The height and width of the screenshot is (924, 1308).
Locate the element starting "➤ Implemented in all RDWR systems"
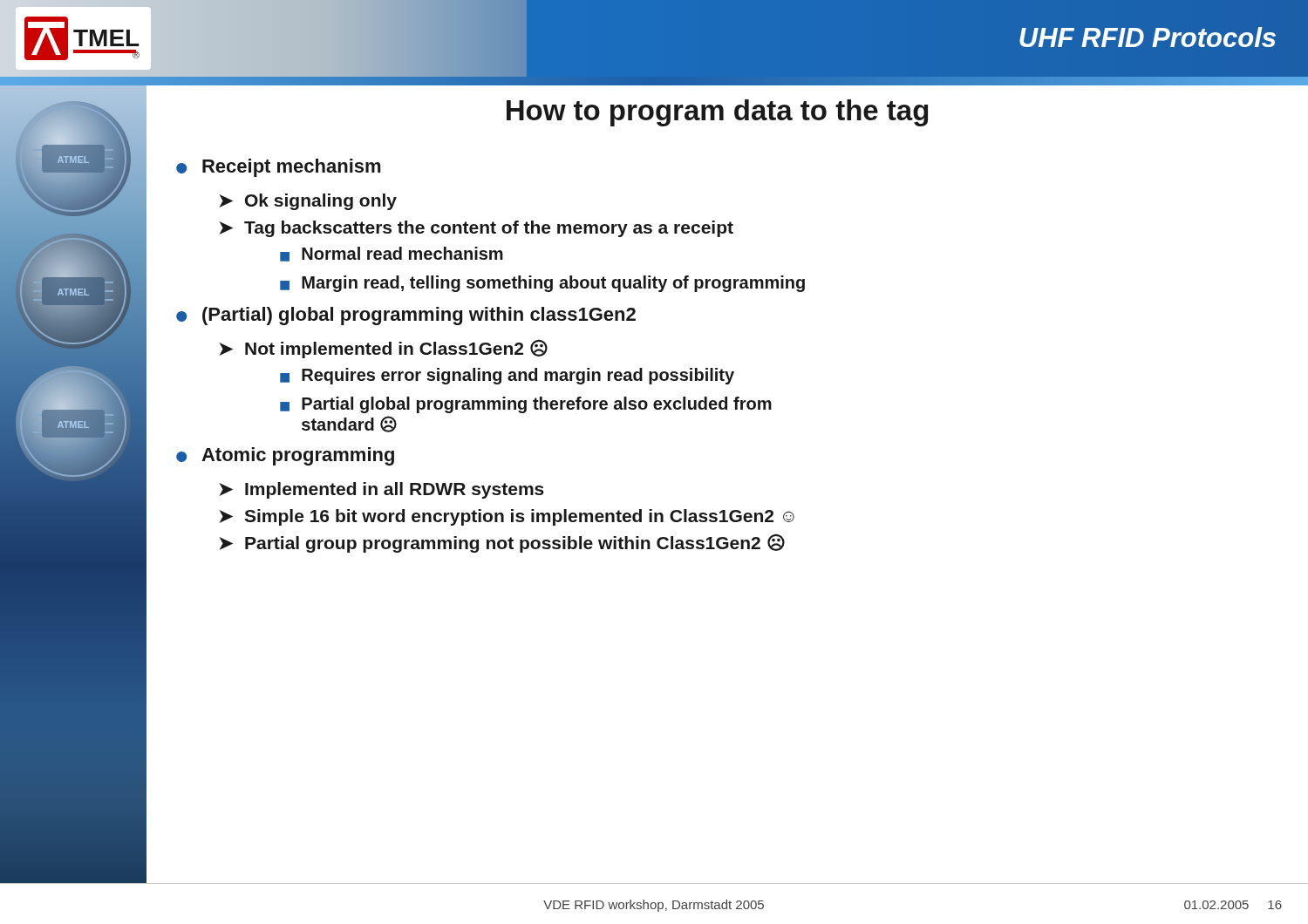point(381,489)
